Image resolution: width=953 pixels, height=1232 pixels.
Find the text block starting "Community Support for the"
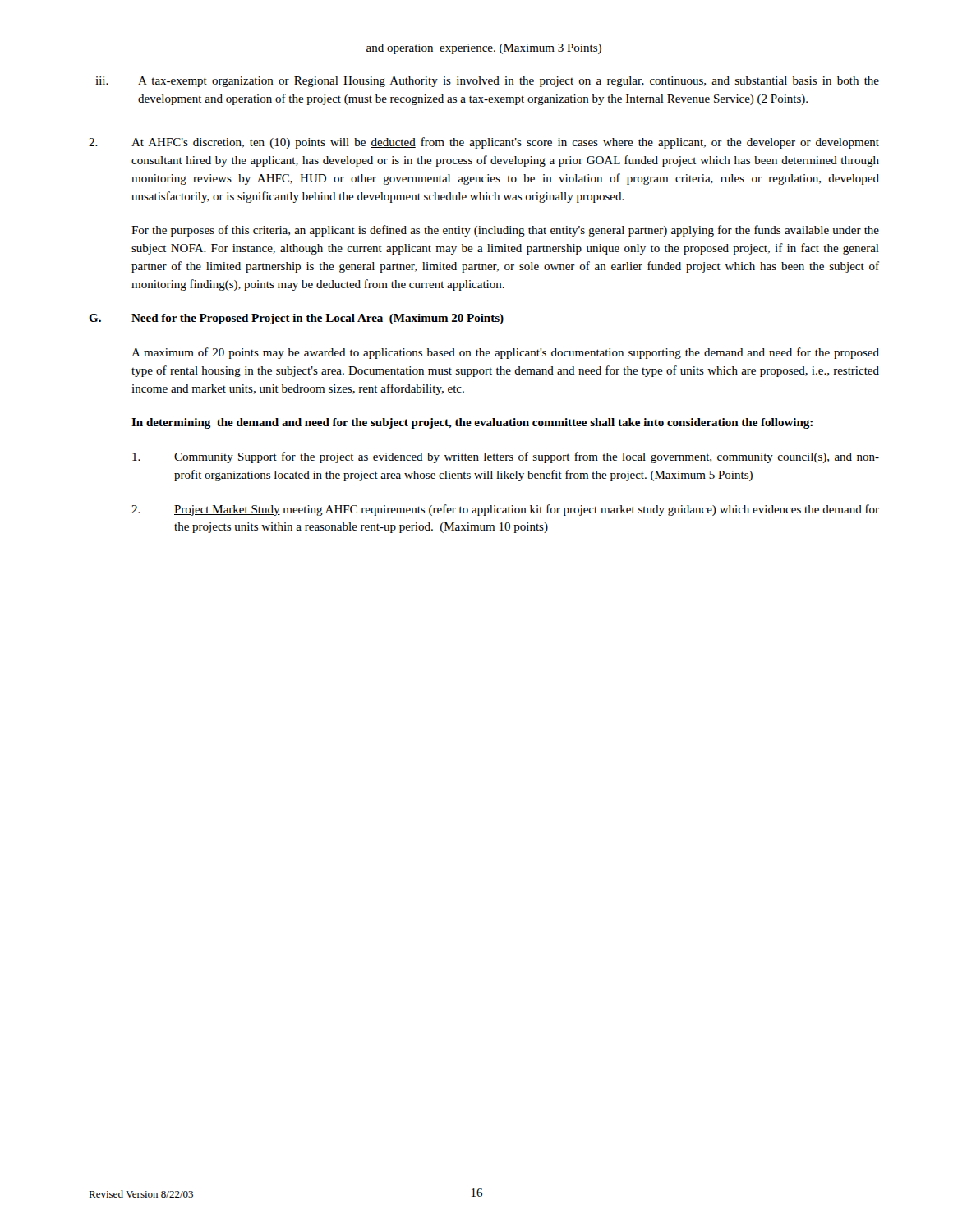pyautogui.click(x=505, y=466)
